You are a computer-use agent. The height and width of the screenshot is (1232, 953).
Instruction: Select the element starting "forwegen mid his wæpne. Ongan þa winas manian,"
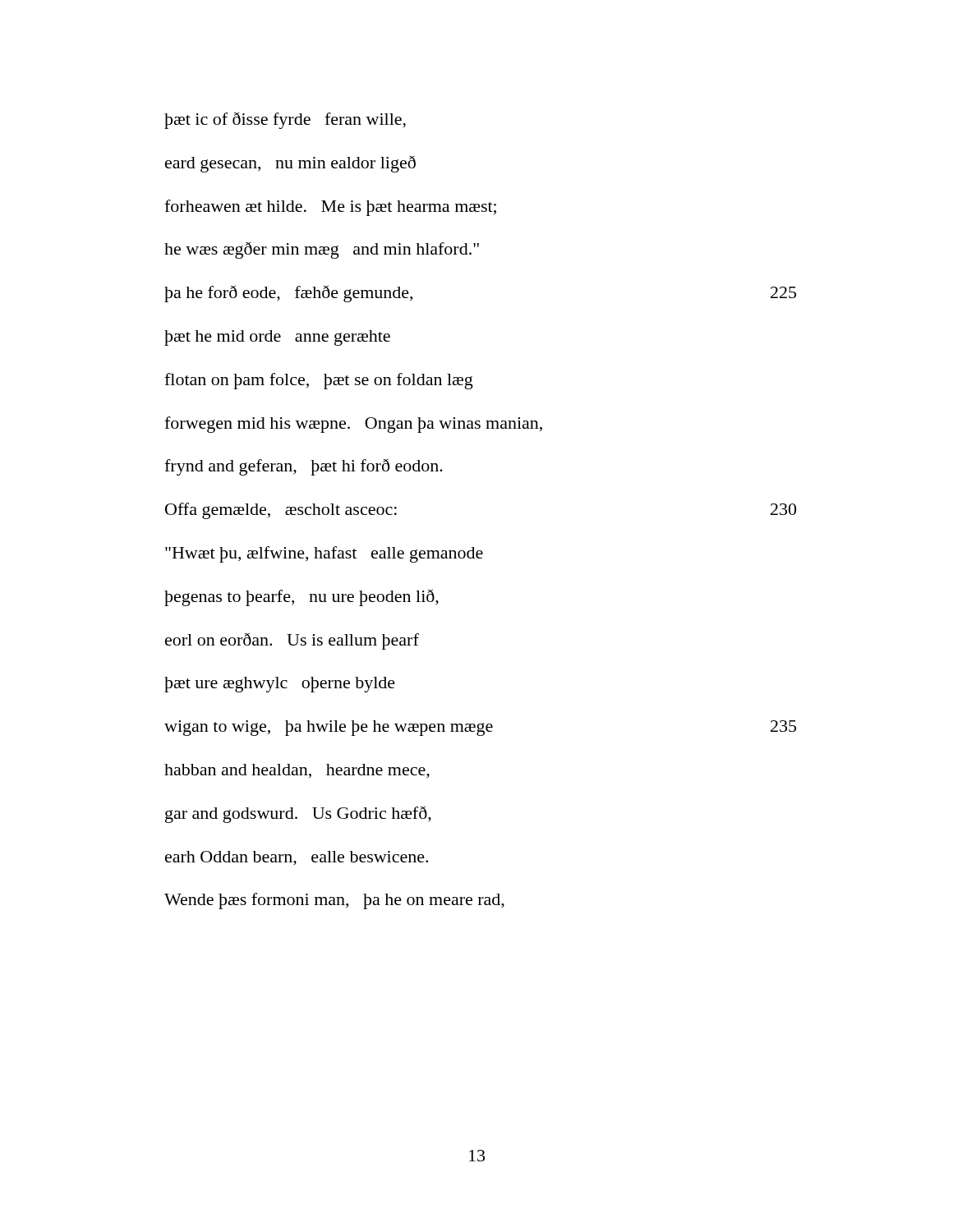(354, 422)
